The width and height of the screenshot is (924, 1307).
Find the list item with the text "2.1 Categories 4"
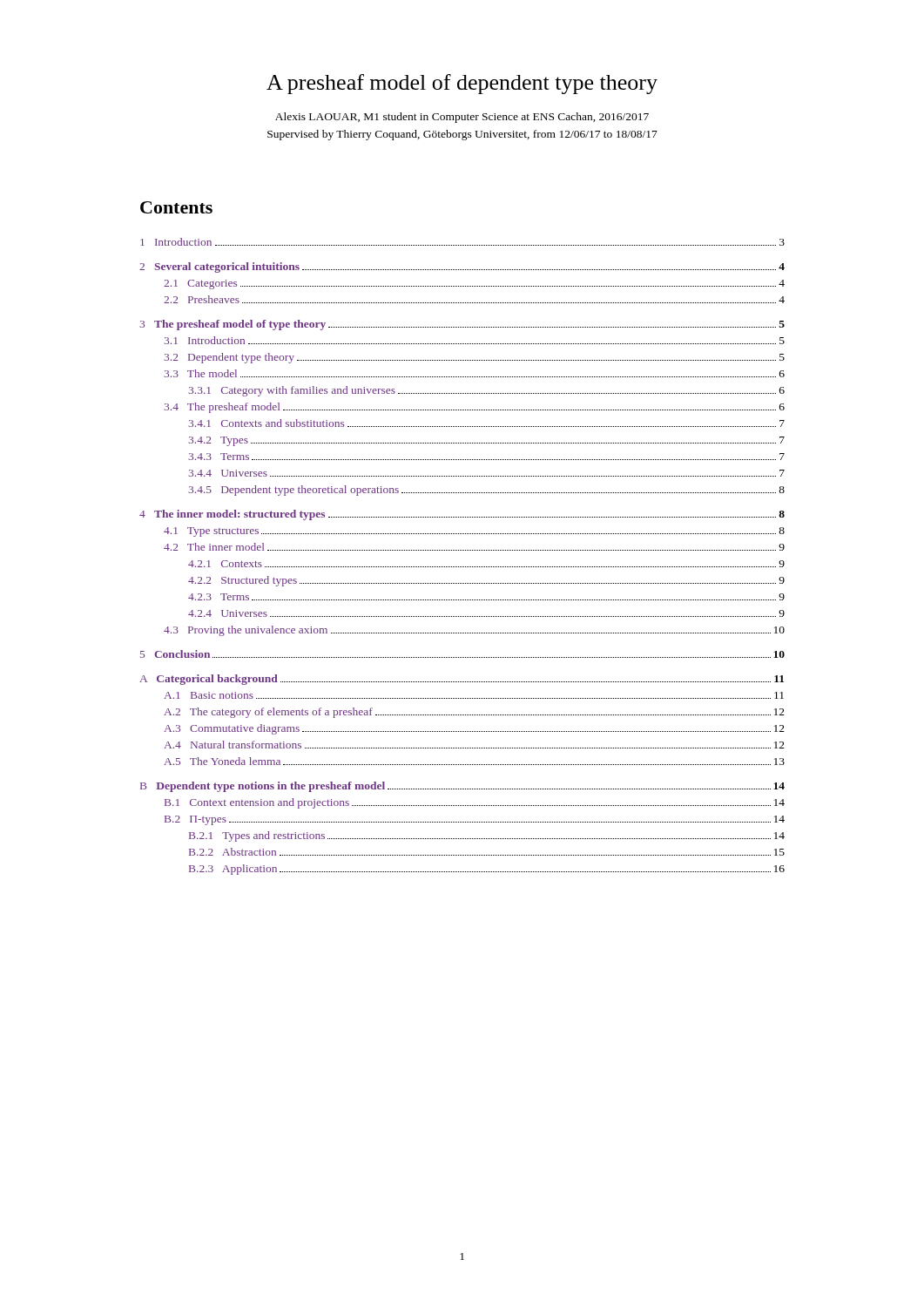click(462, 283)
